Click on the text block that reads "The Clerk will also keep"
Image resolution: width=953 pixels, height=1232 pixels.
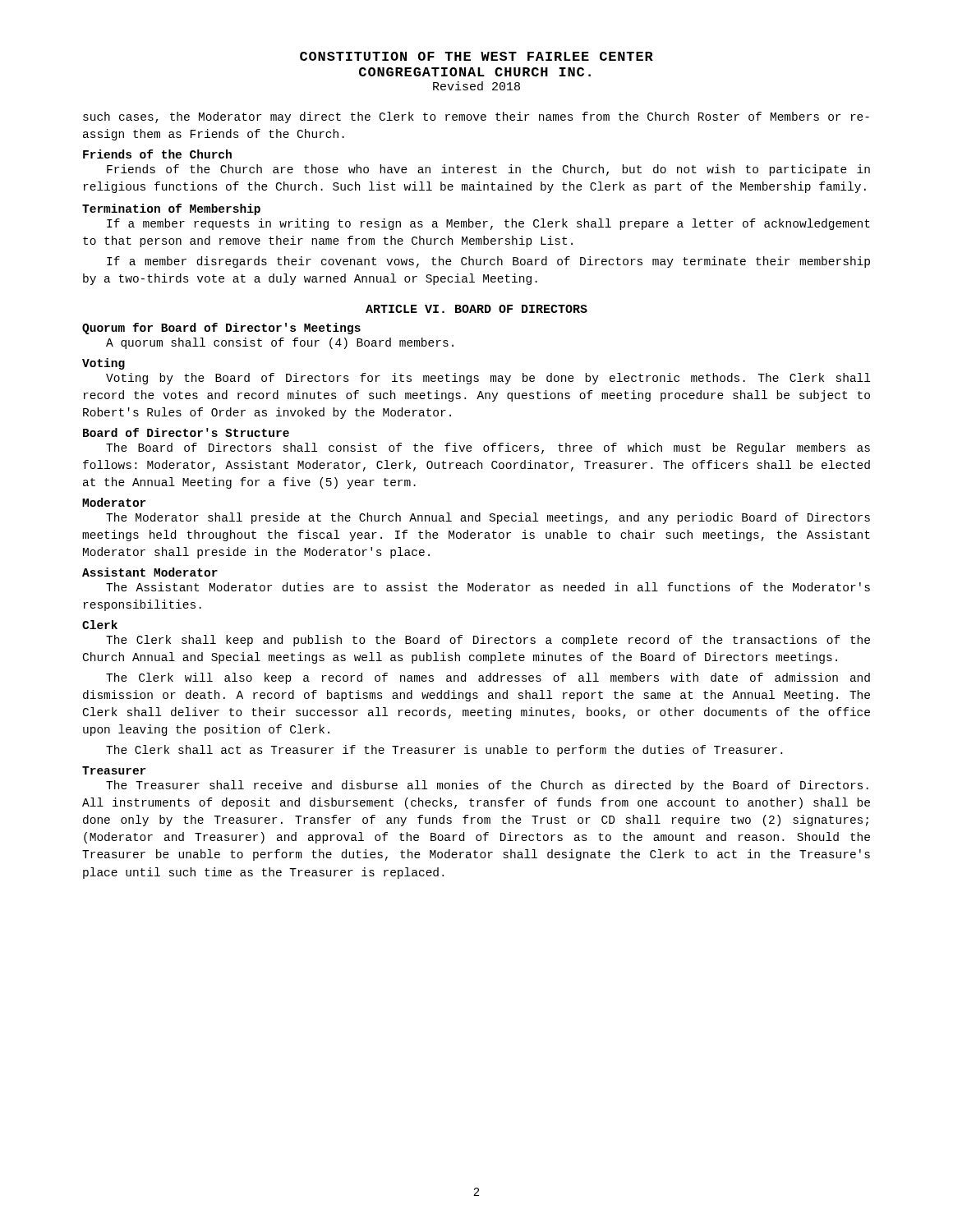coord(476,705)
